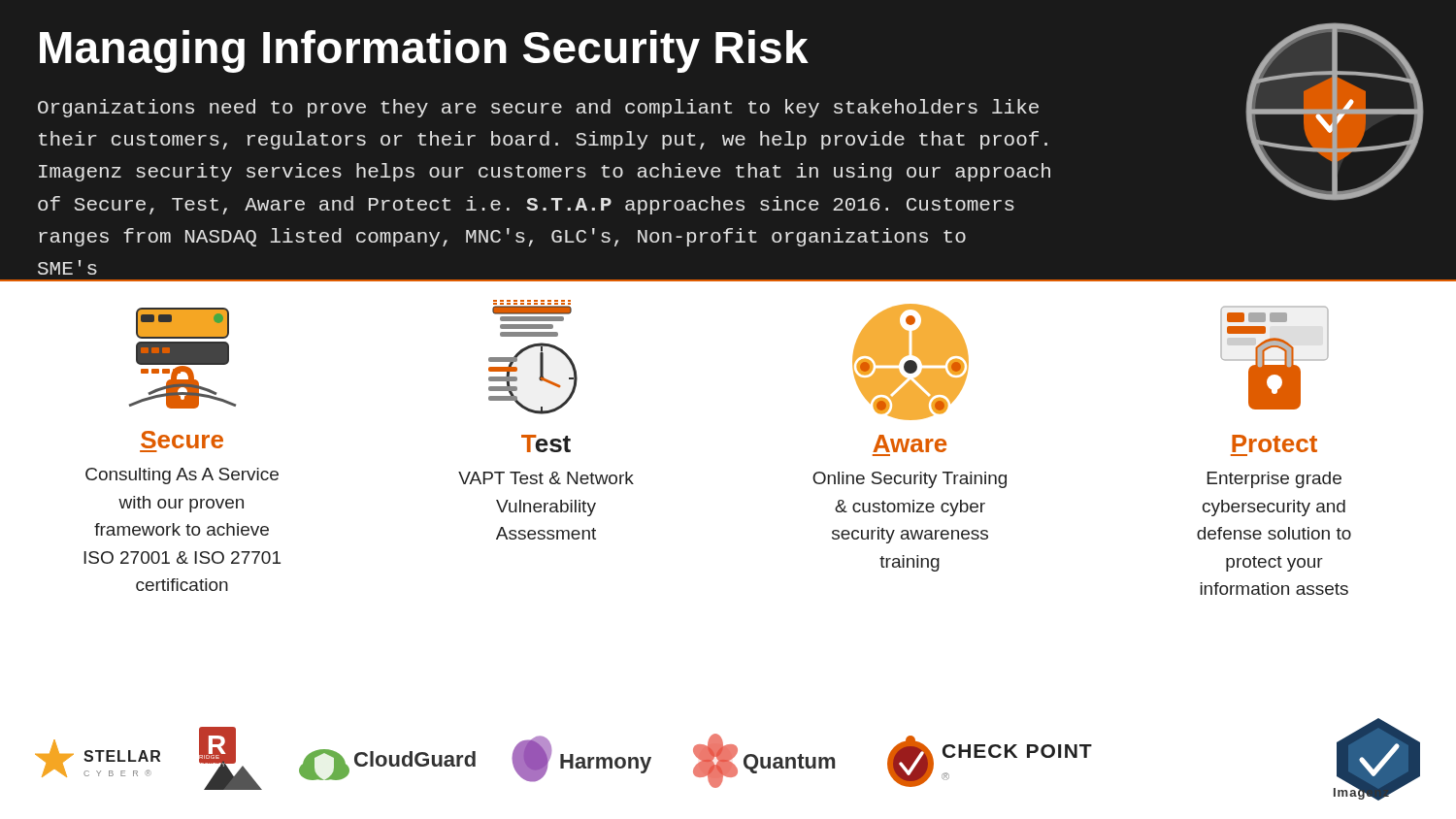Select the element starting "Online Security Training& customize cybersecurity awarenesstraining"
1456x819 pixels.
910,519
